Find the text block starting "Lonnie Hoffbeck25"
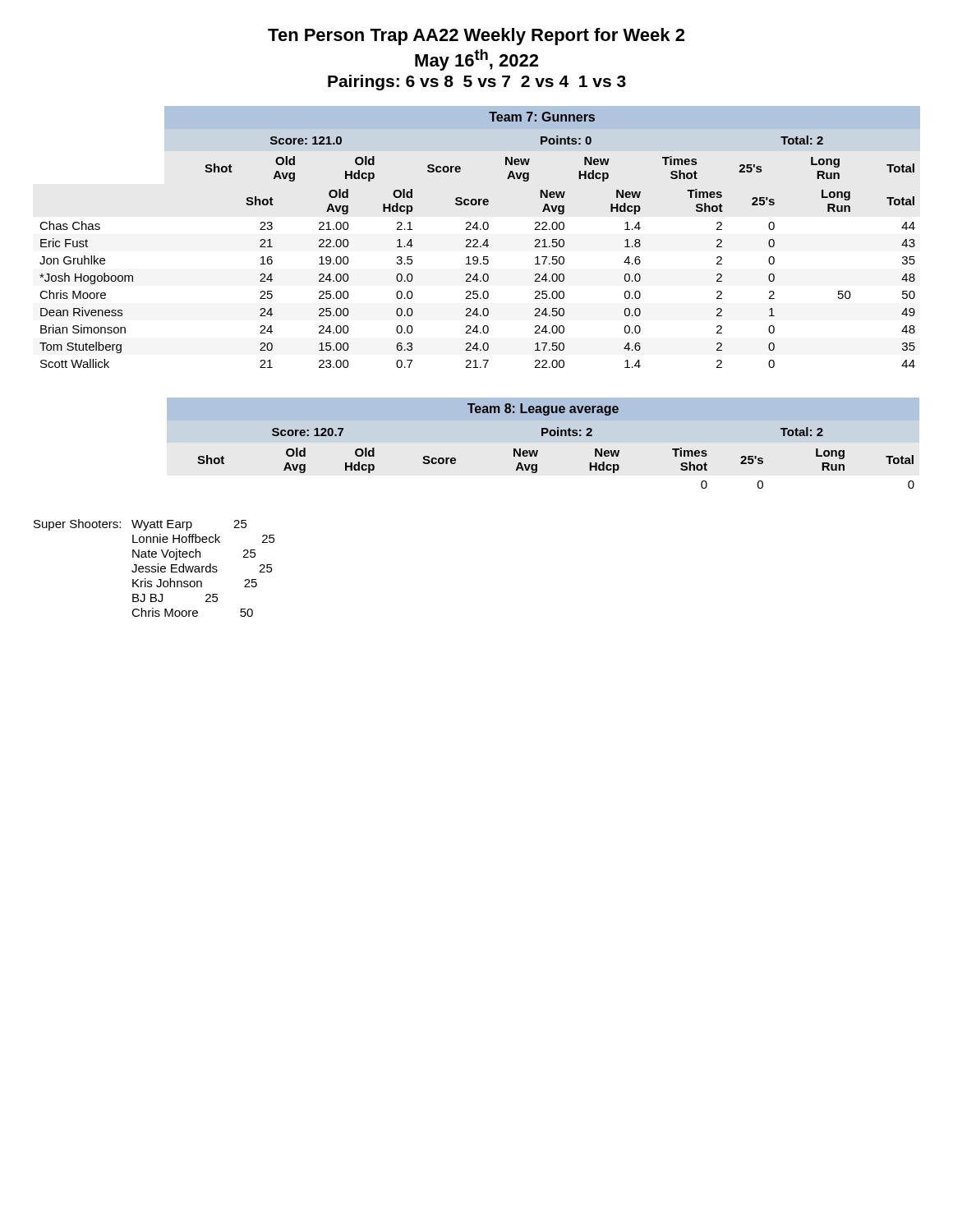 [203, 539]
